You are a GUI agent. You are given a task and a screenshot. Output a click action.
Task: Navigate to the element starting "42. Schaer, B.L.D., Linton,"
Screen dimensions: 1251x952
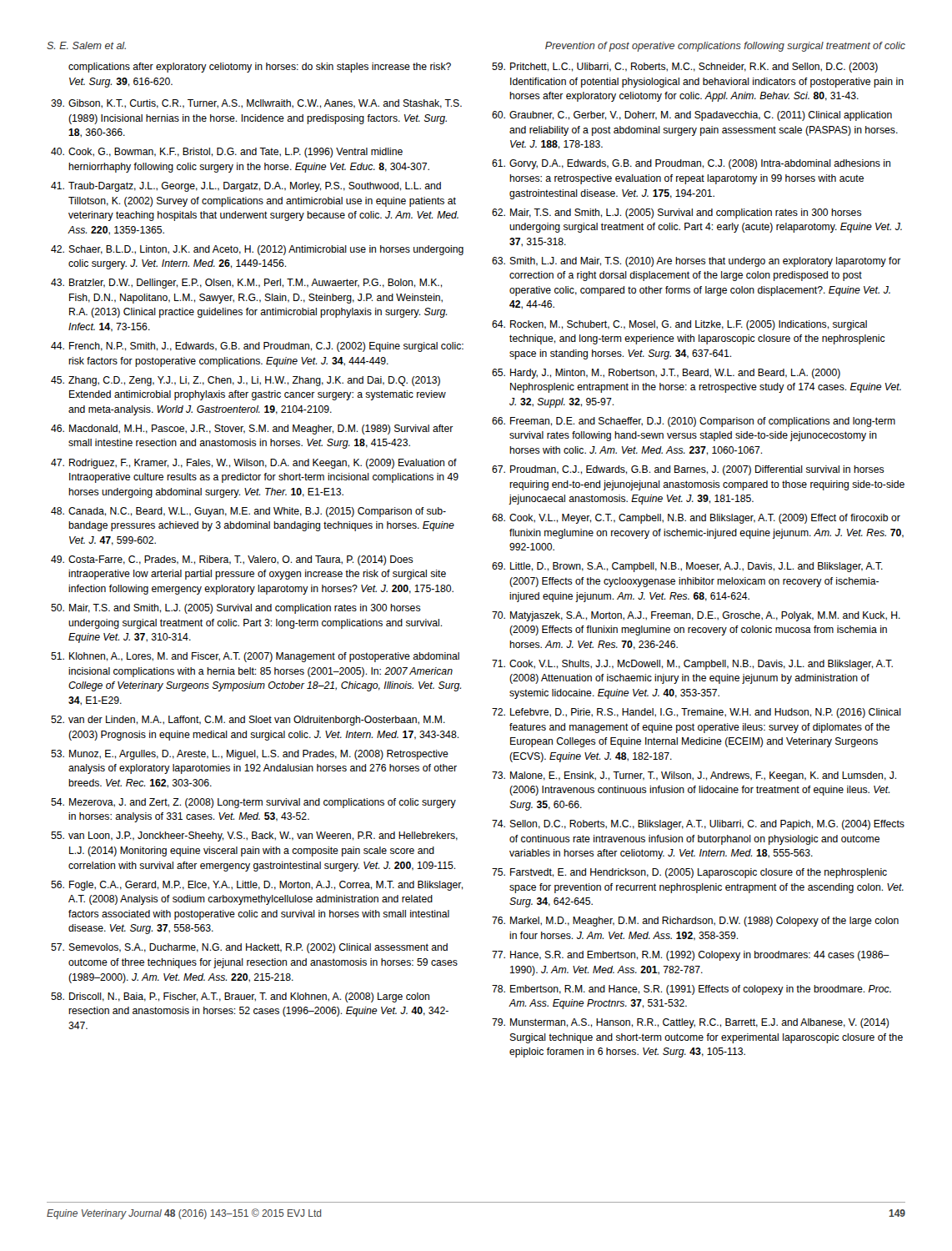tap(255, 257)
